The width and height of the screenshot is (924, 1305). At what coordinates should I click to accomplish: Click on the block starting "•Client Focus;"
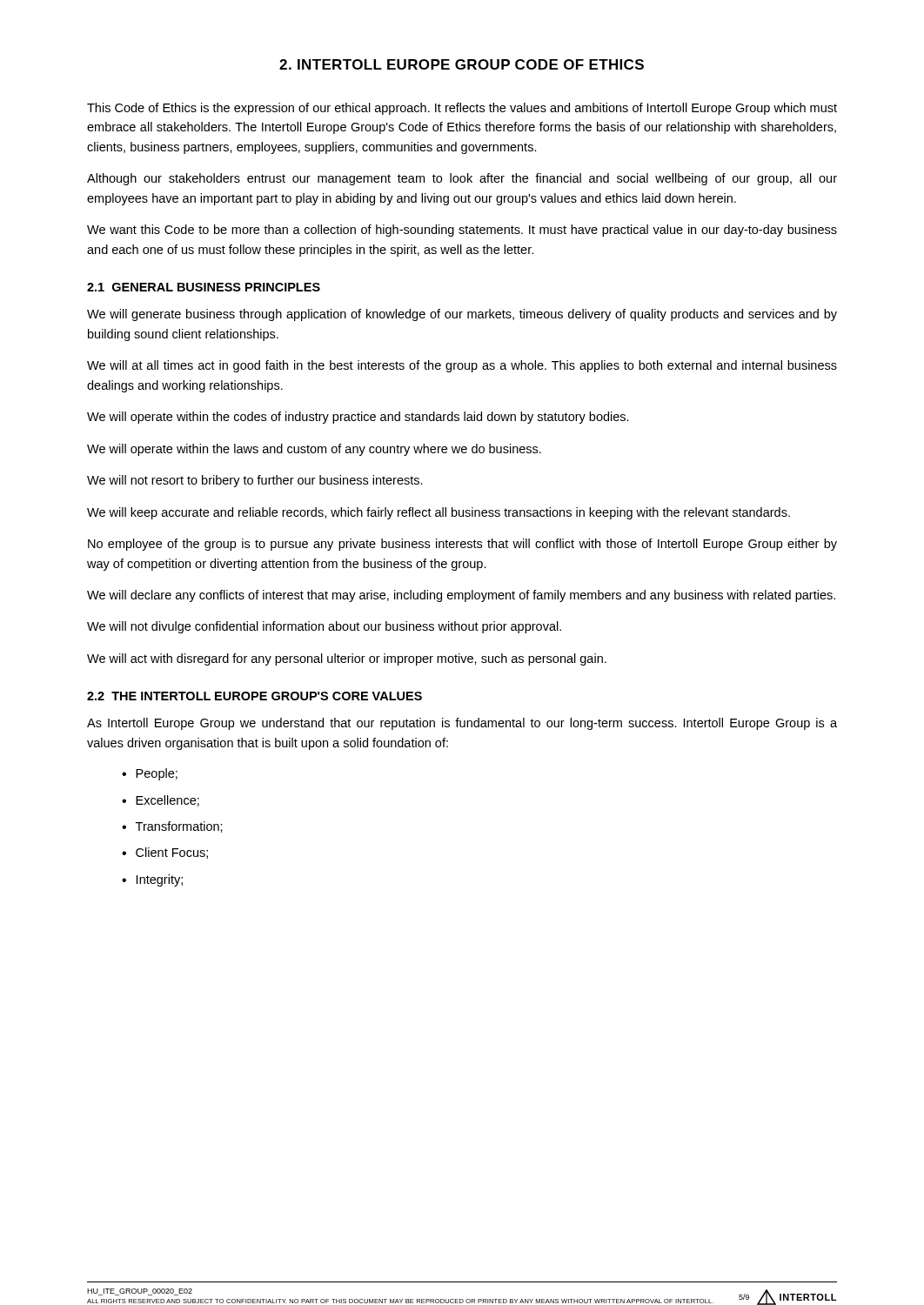point(165,854)
